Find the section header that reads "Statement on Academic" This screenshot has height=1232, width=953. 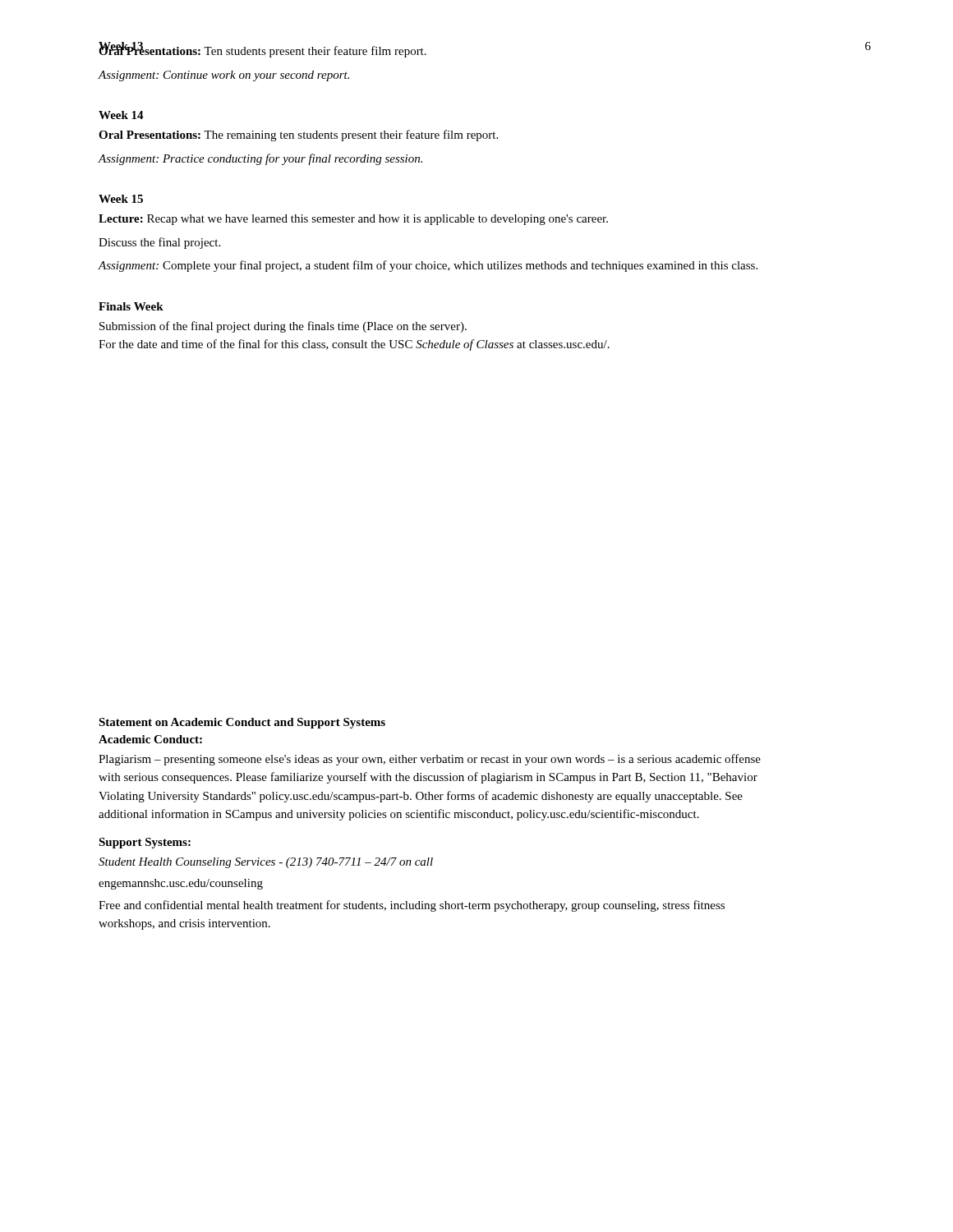[242, 722]
